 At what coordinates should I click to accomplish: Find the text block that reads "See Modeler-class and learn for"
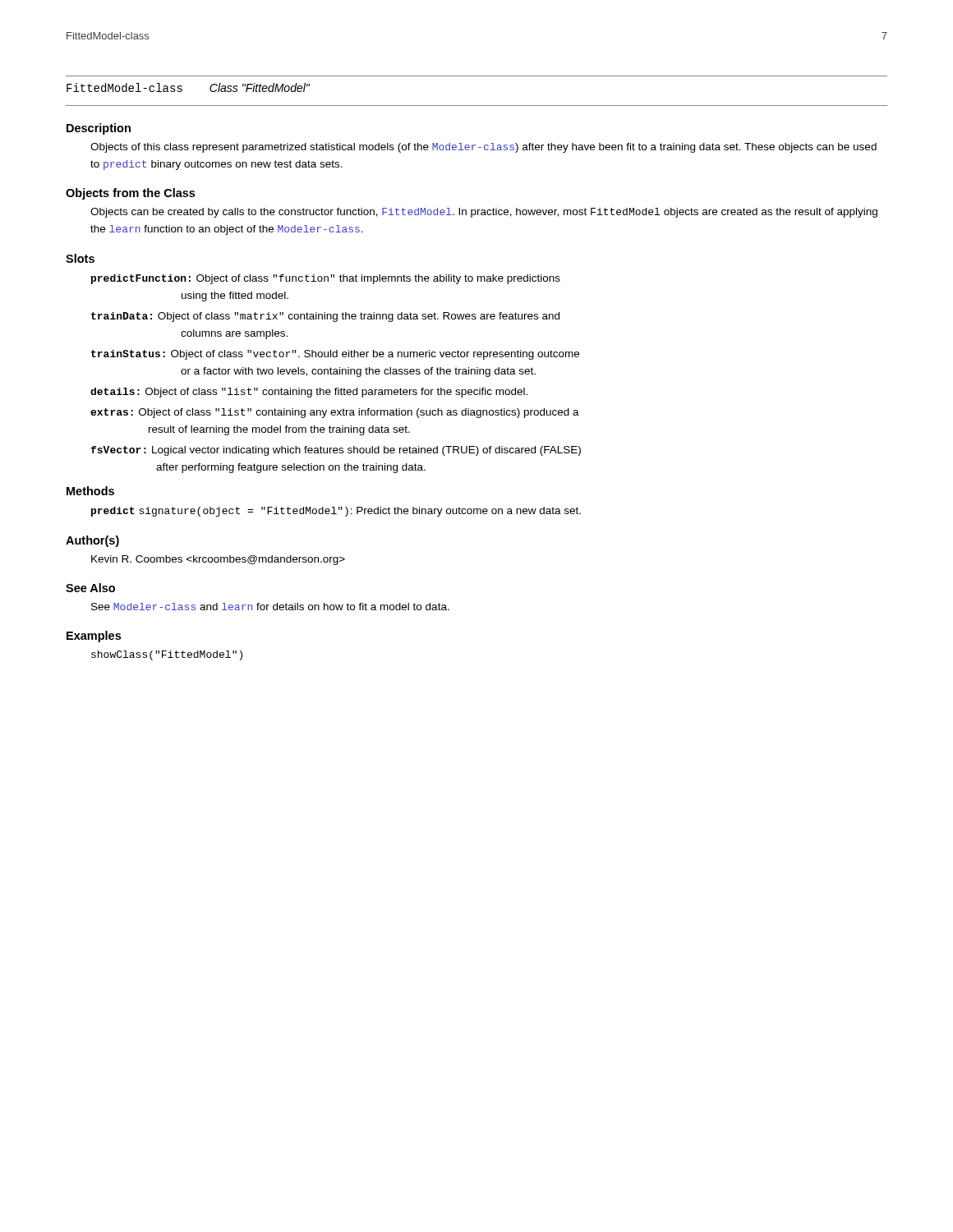click(x=270, y=607)
